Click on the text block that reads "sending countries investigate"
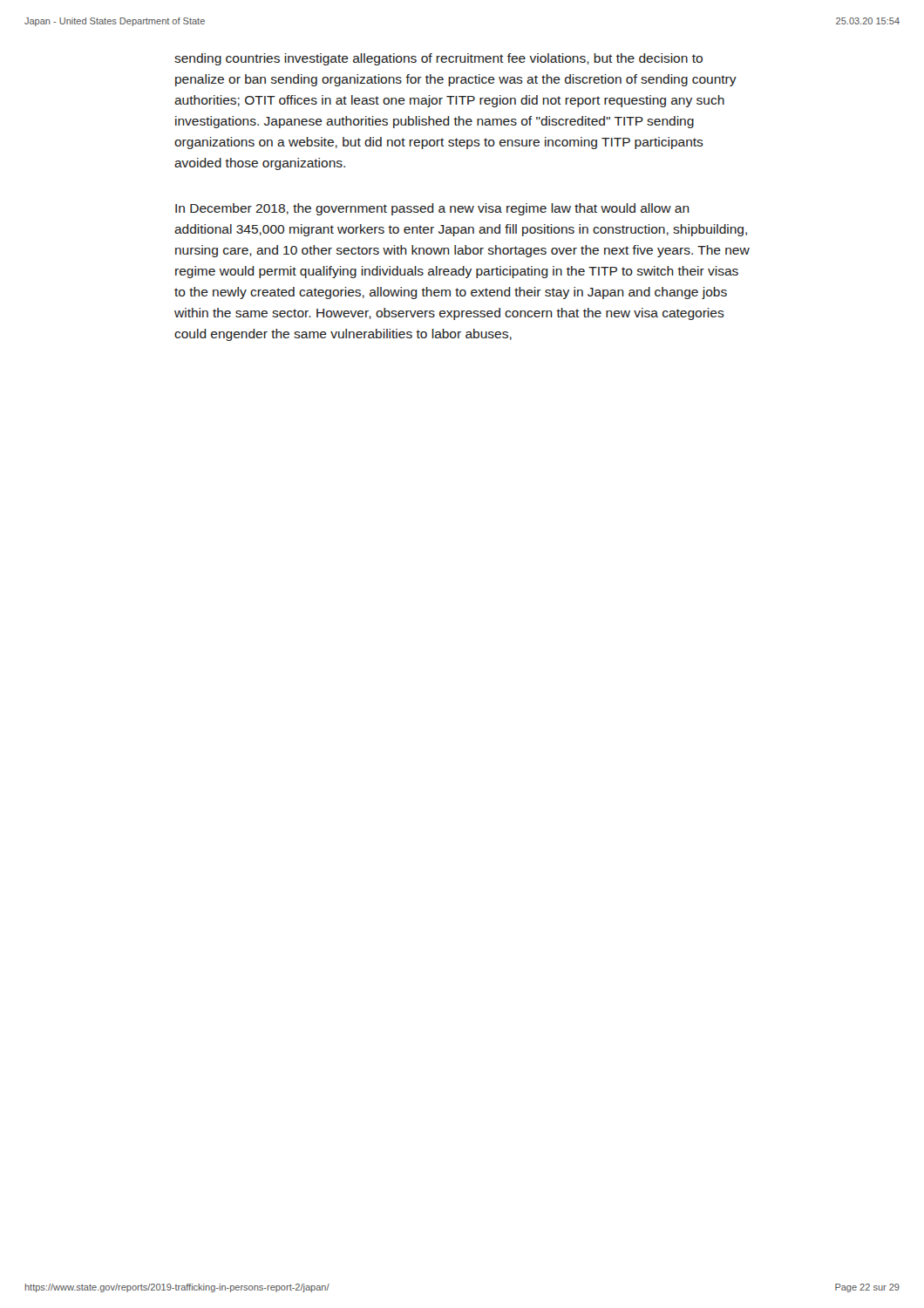 (455, 110)
